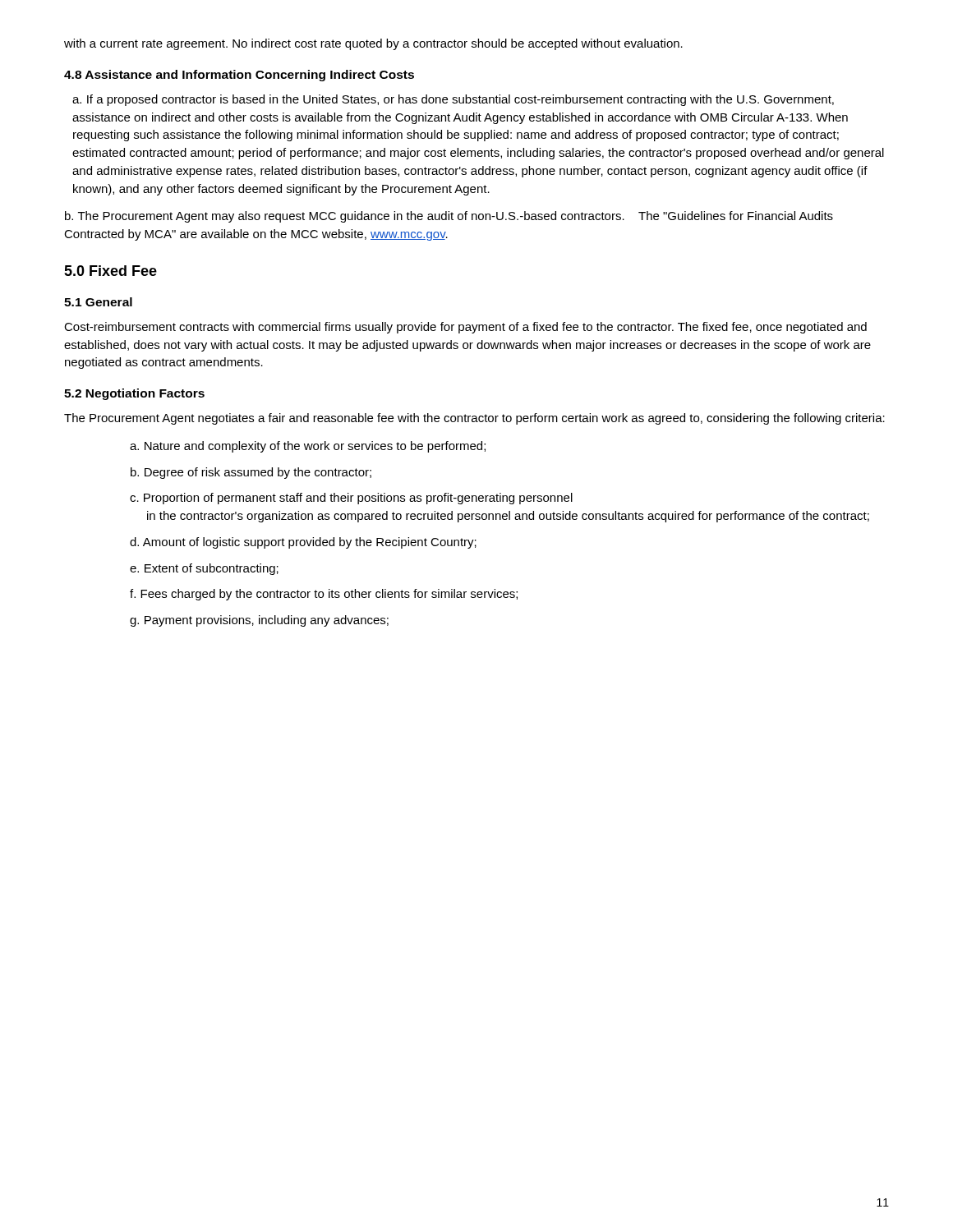Viewport: 953px width, 1232px height.
Task: Click on the list item containing "f. Fees charged by the contractor to its"
Action: pos(324,594)
